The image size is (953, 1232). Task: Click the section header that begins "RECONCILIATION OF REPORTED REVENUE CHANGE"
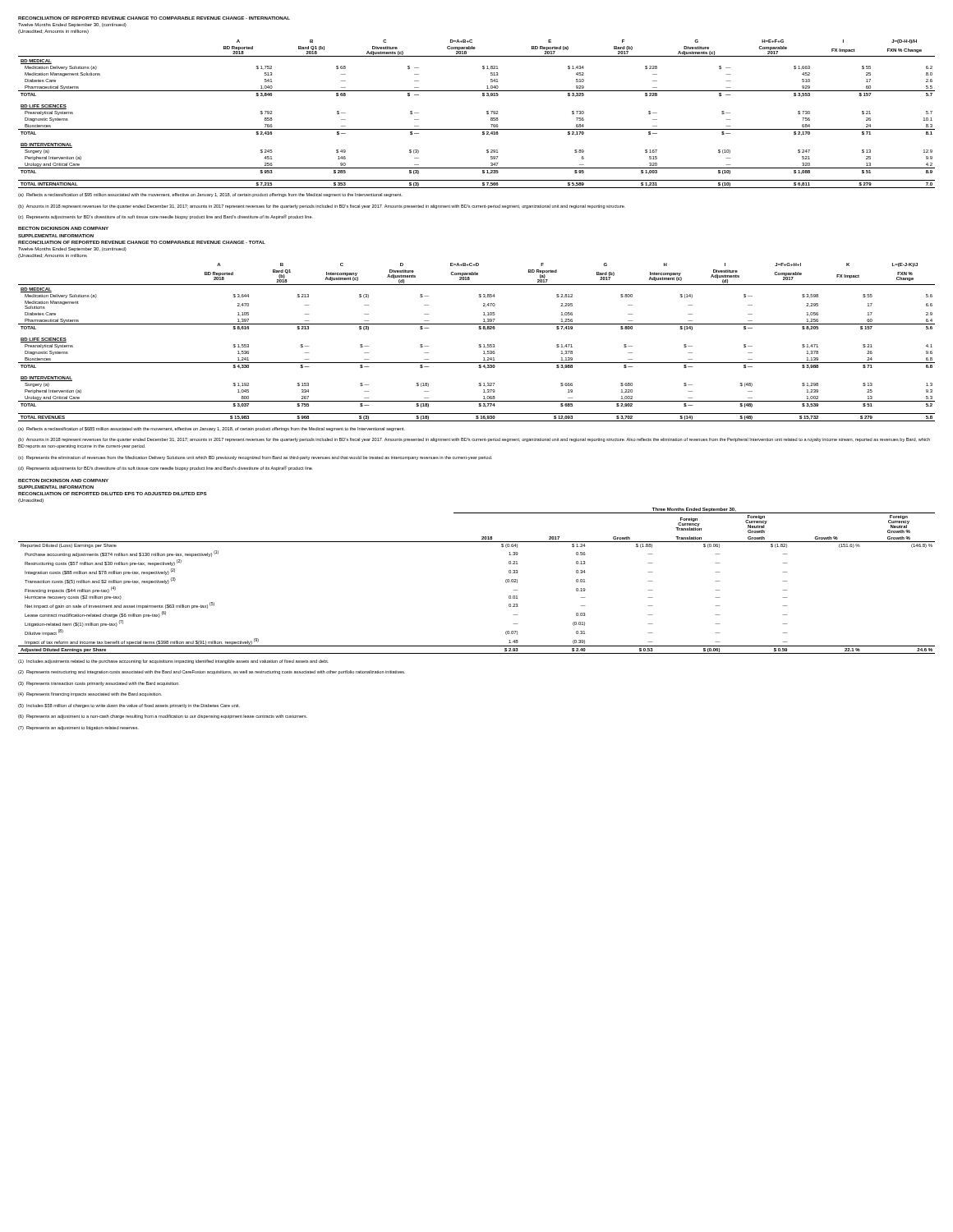pos(72,25)
